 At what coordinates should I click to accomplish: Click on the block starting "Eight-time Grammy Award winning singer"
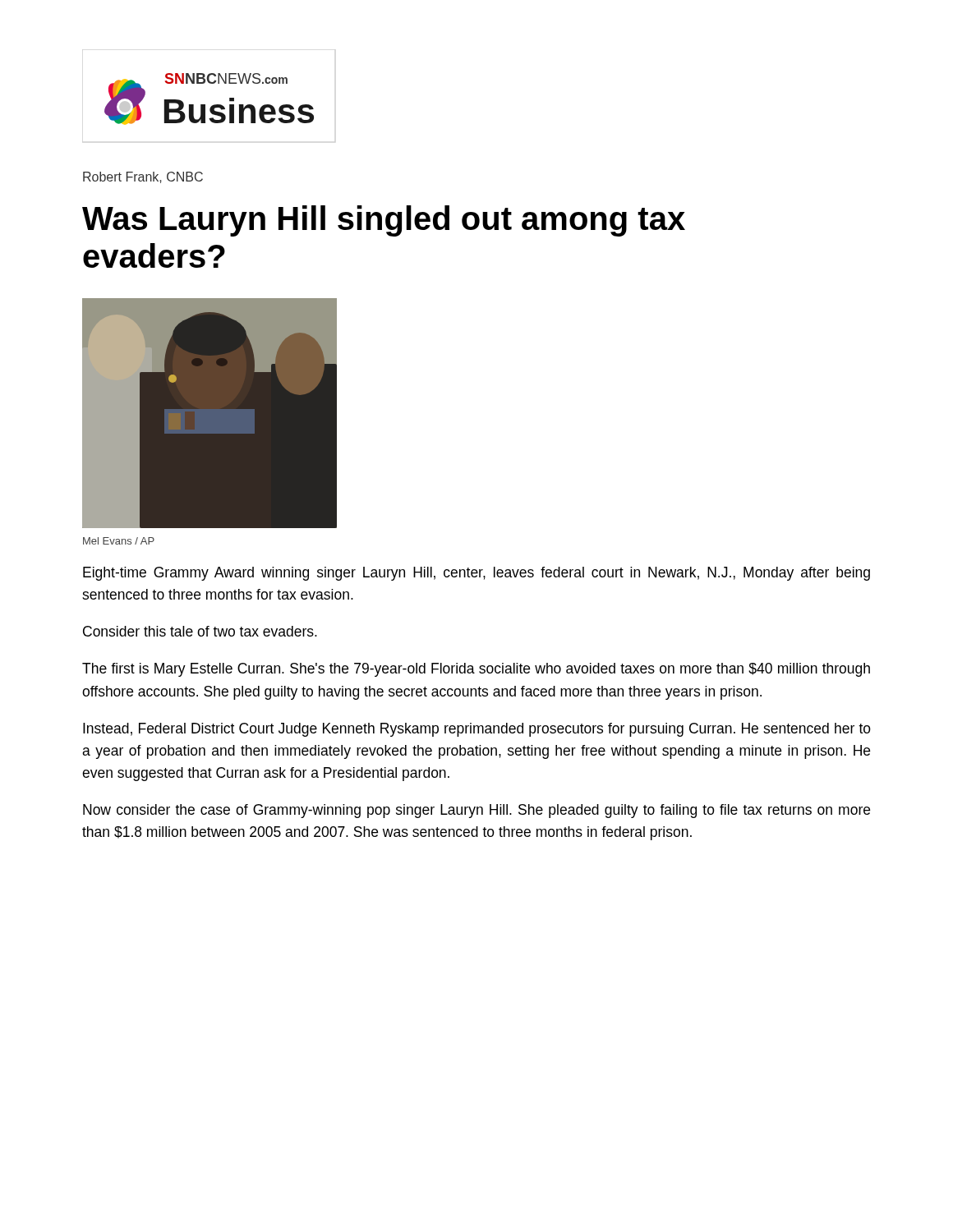(476, 584)
